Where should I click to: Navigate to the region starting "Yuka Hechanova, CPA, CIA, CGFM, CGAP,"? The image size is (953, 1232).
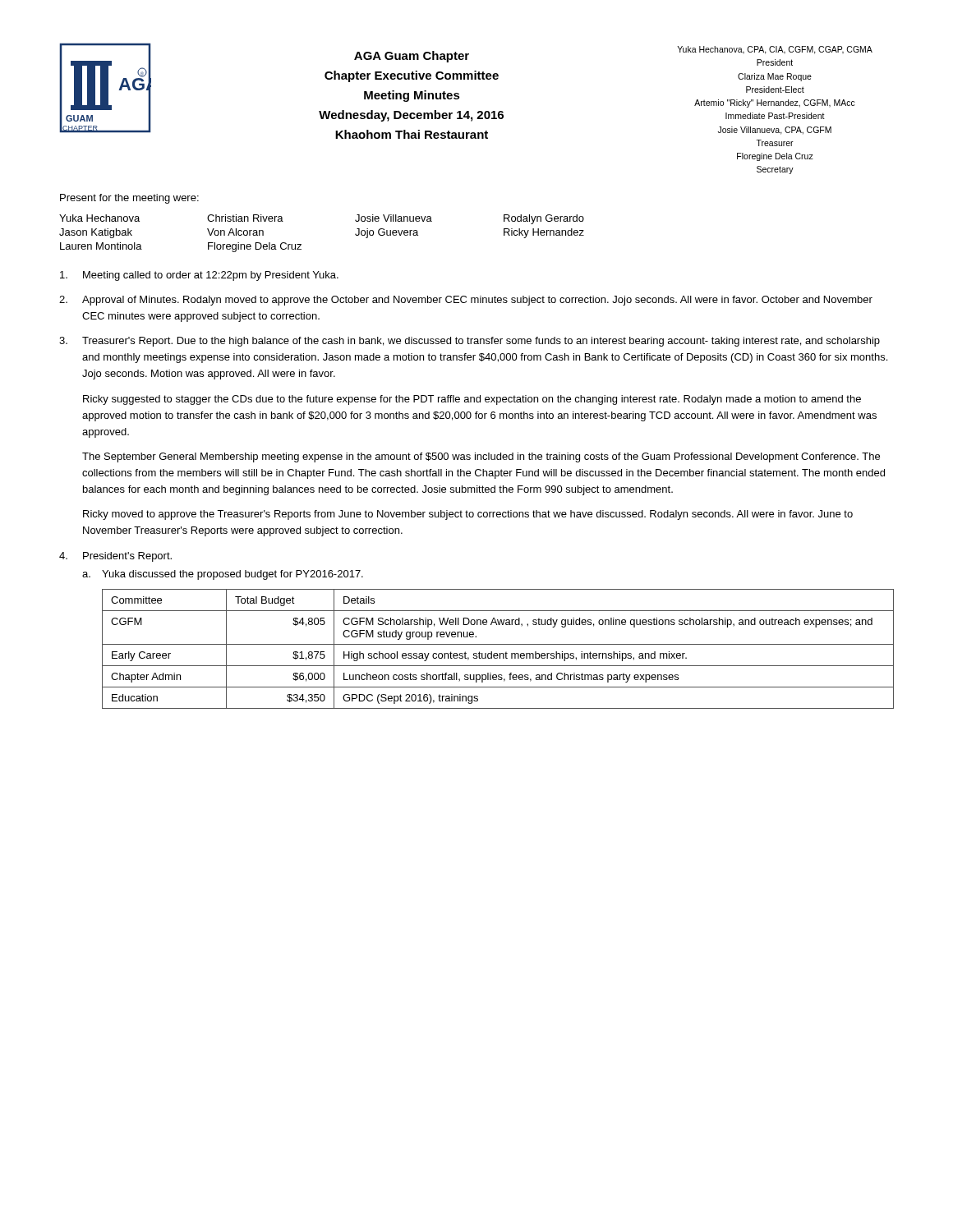point(775,109)
